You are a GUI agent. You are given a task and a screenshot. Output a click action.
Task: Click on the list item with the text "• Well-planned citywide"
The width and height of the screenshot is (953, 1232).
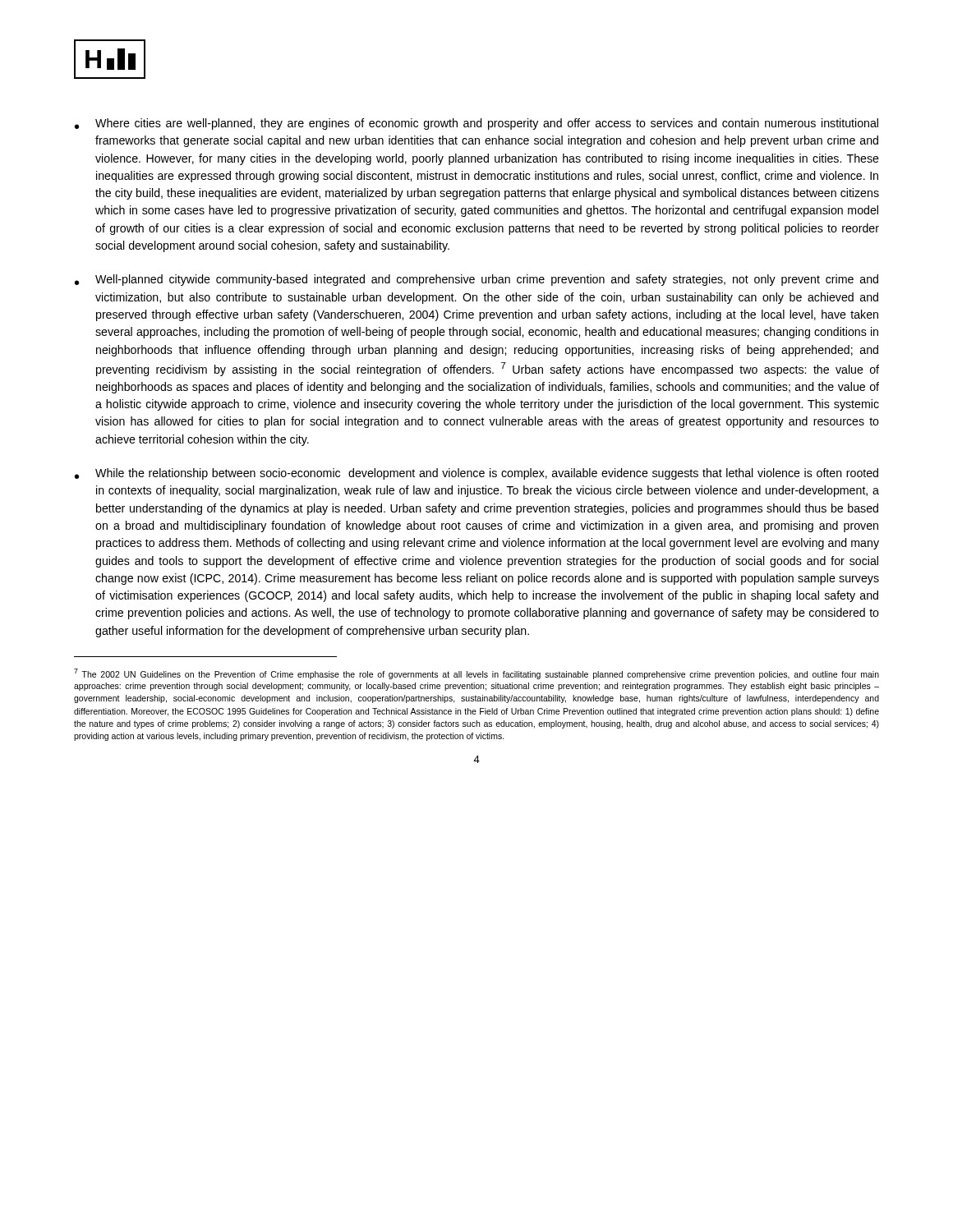pyautogui.click(x=476, y=360)
